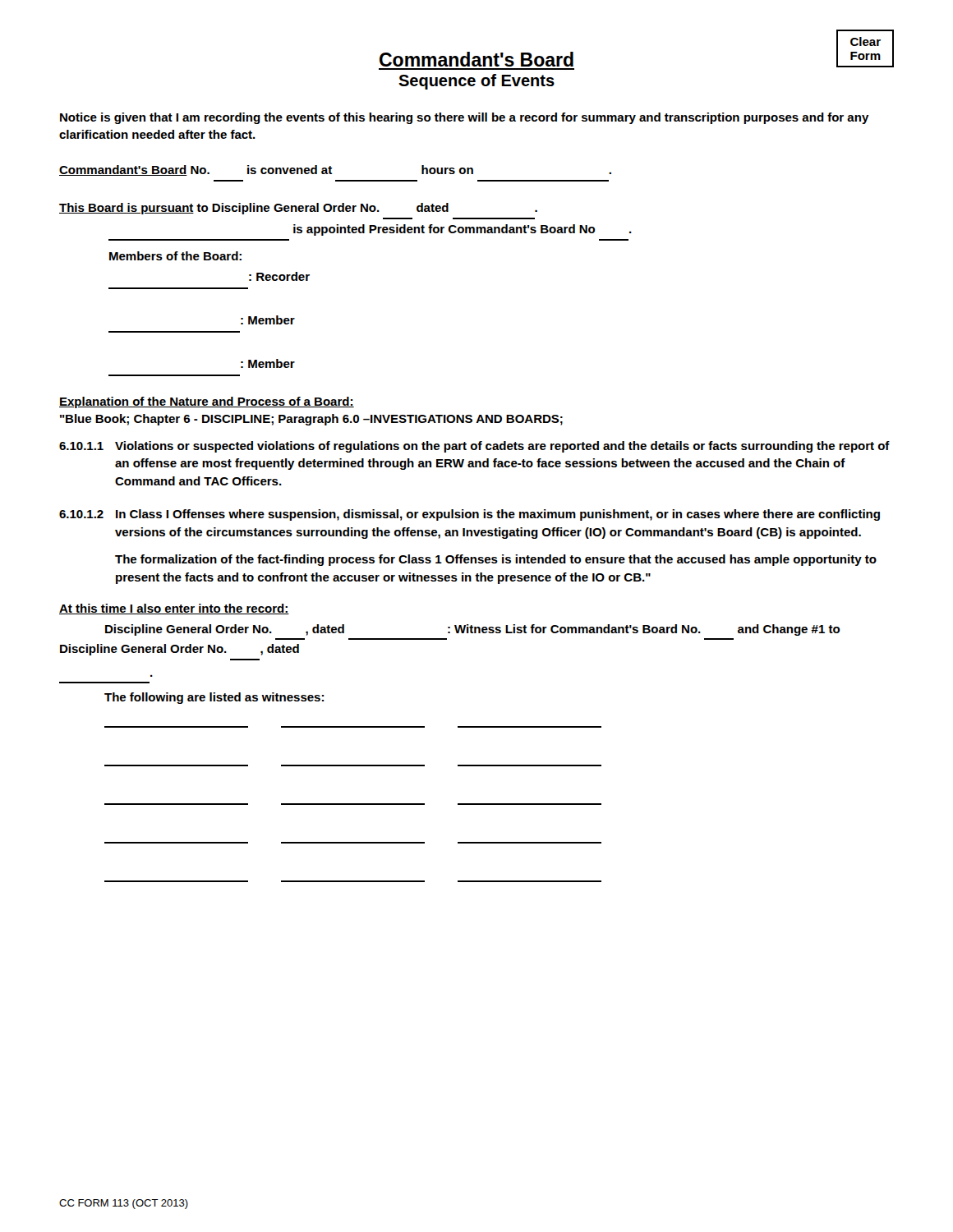Point to the block beginning "6.10.1.1Violations or suspected"
Screen dimensions: 1232x953
[x=475, y=463]
